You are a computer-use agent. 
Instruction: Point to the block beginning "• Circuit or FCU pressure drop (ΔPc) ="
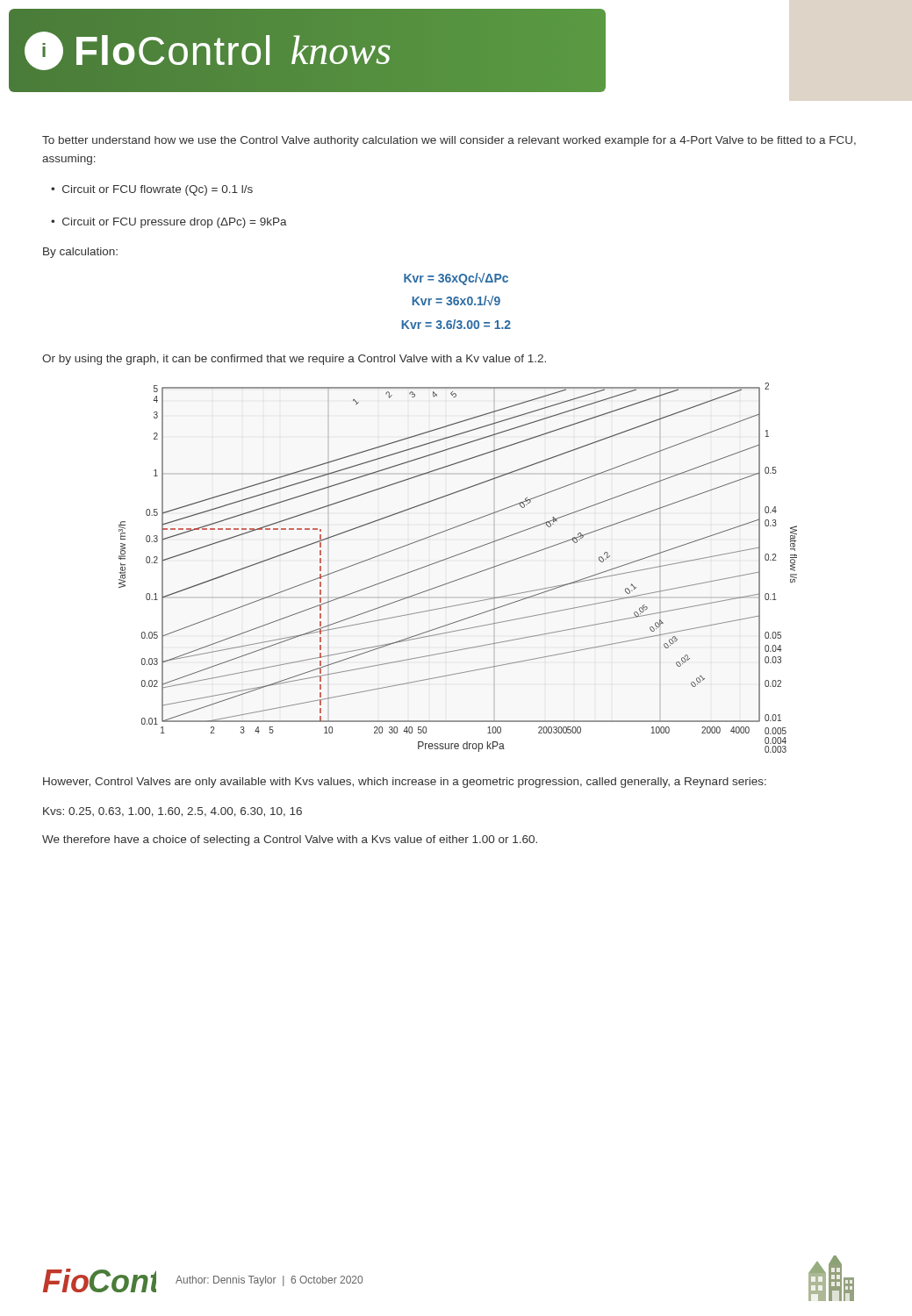169,223
